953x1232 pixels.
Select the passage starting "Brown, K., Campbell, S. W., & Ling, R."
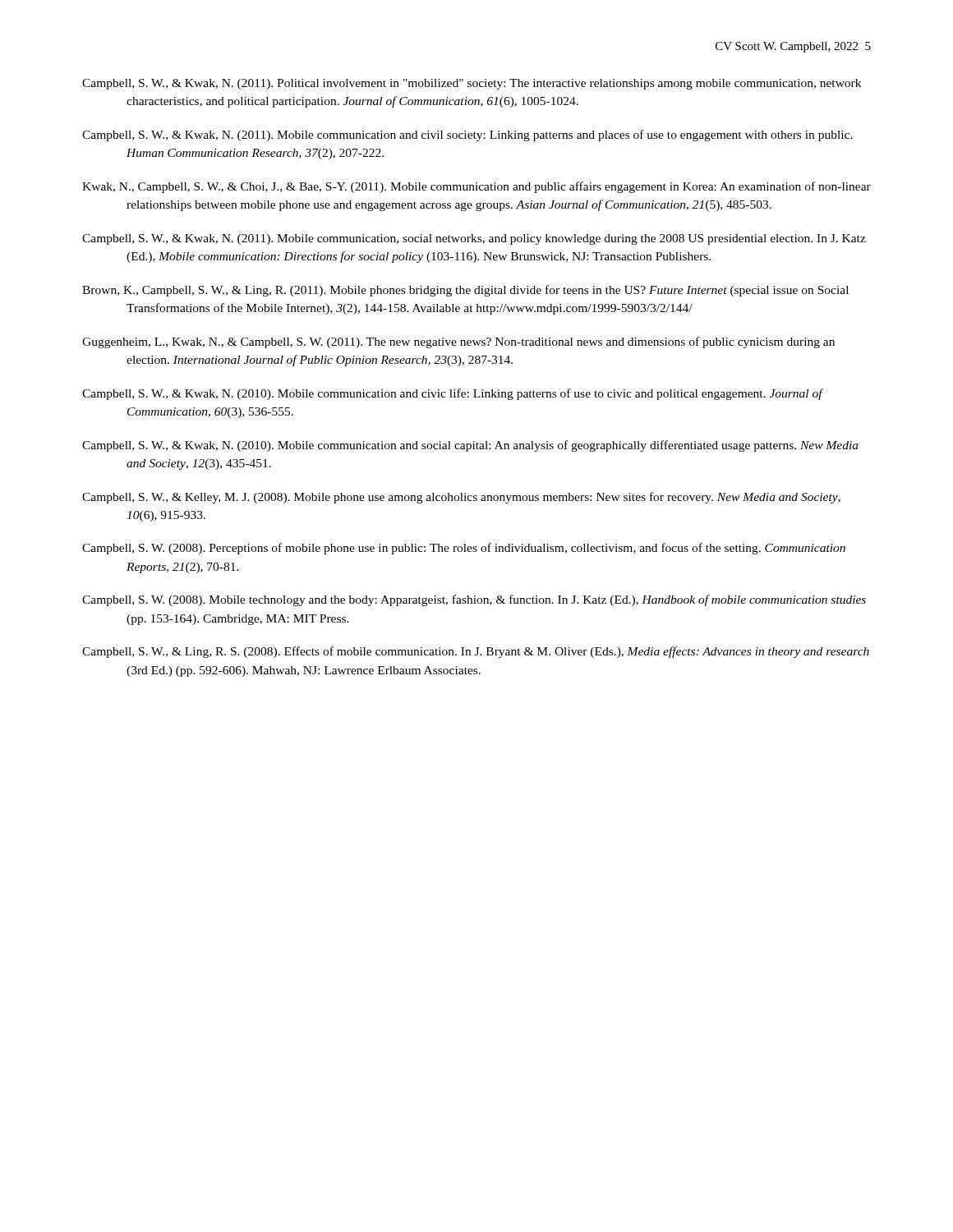[466, 299]
